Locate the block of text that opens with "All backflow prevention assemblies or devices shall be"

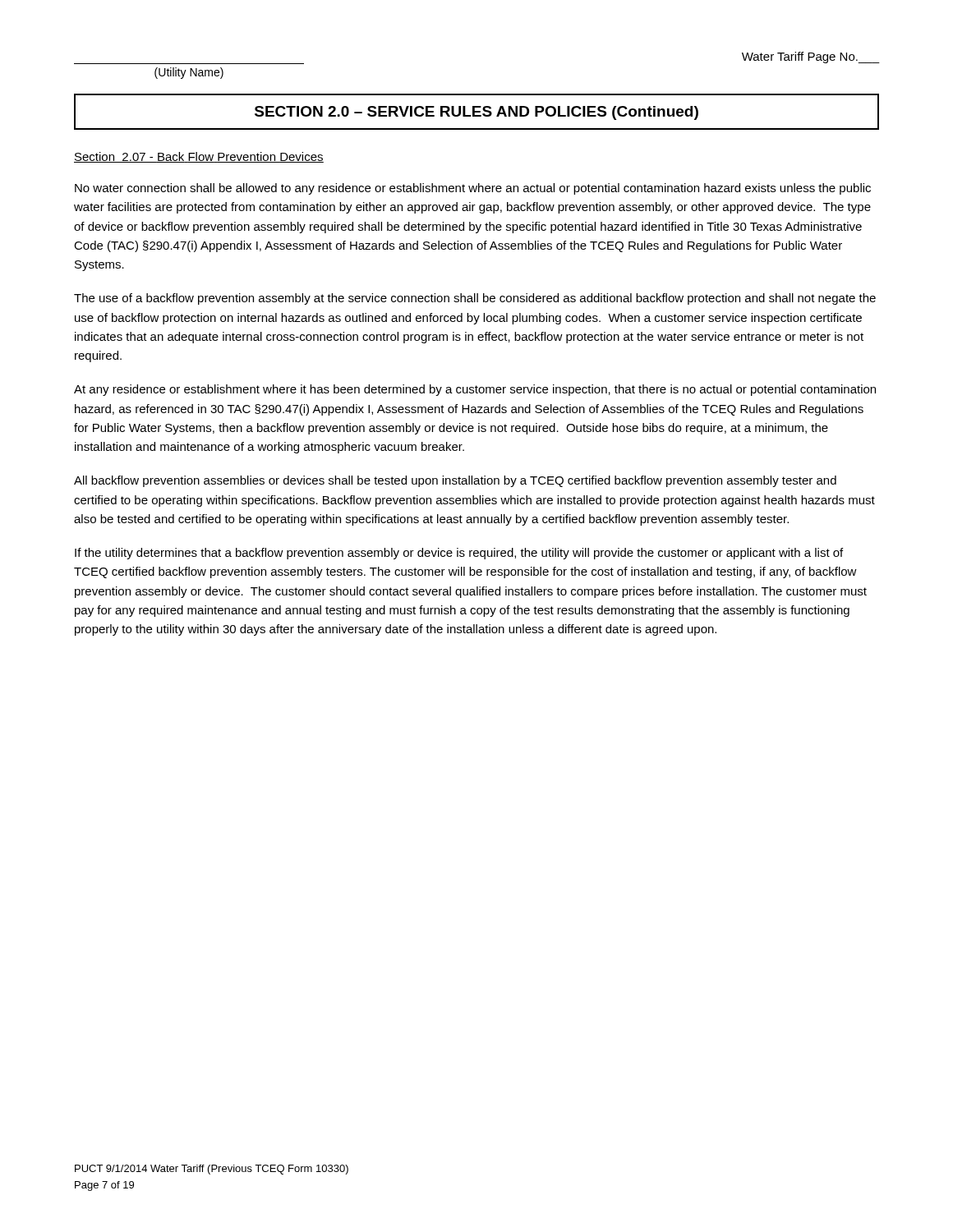474,499
